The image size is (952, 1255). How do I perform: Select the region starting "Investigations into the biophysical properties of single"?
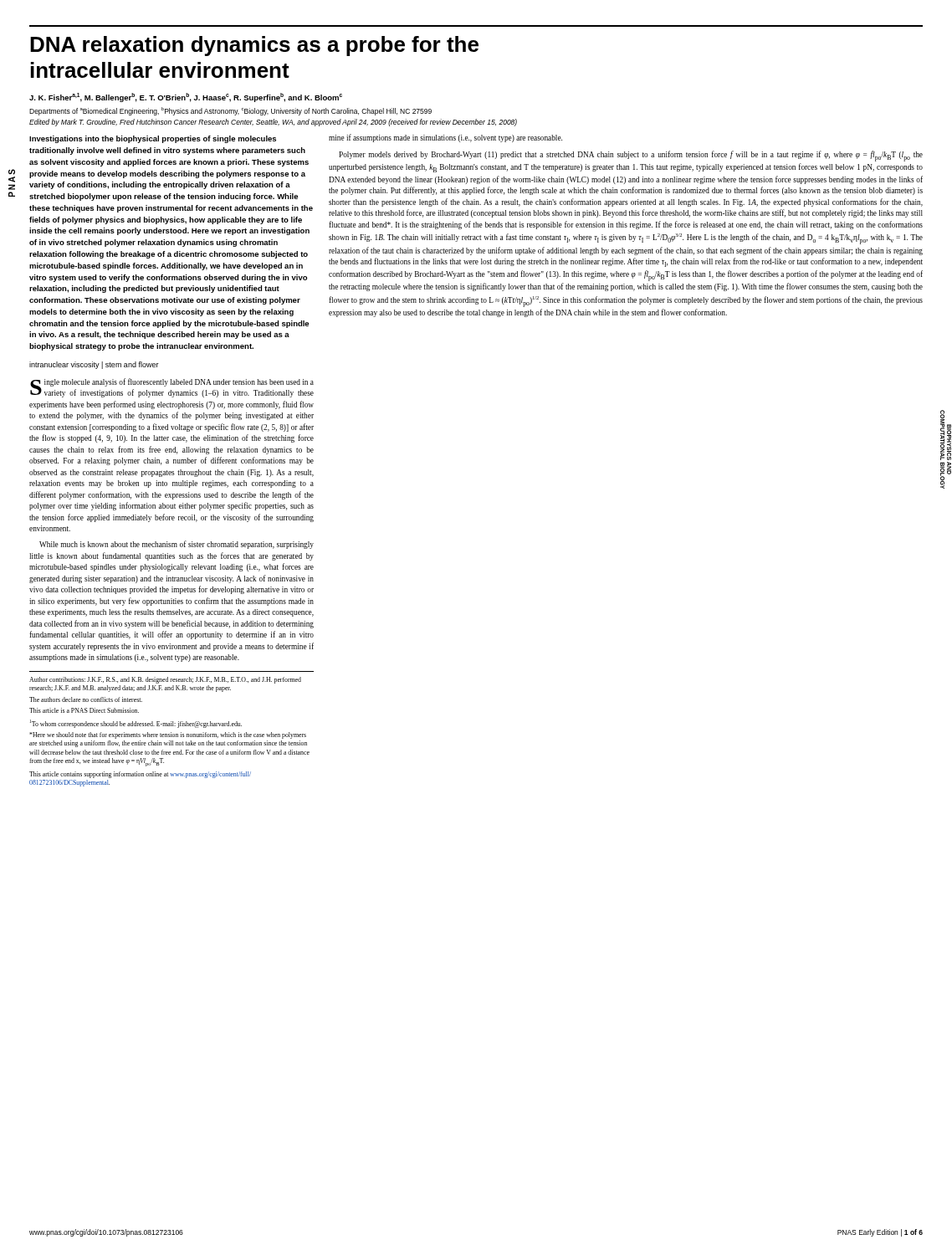click(x=171, y=242)
